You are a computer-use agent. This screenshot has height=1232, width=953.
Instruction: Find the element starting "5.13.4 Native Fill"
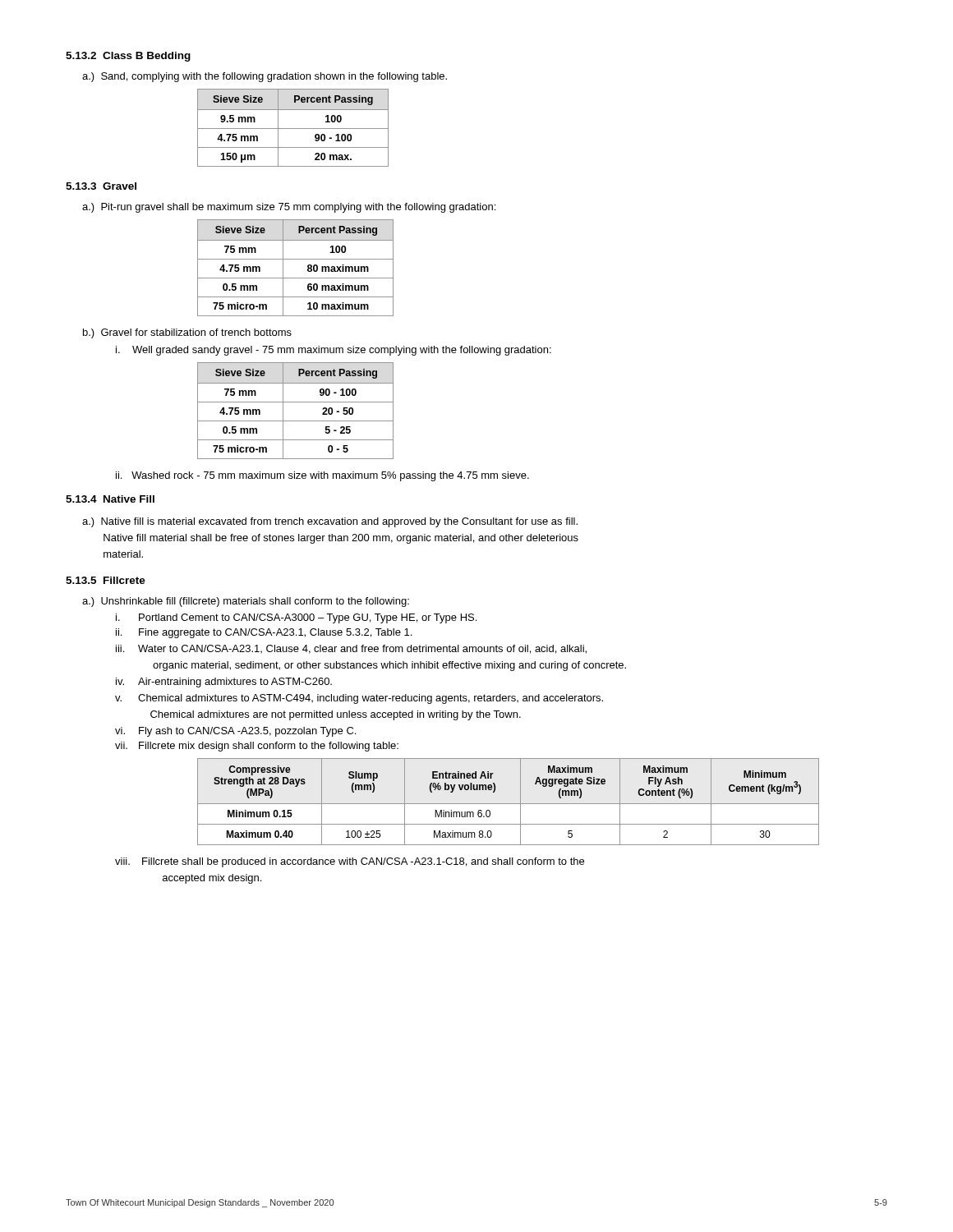tap(110, 499)
